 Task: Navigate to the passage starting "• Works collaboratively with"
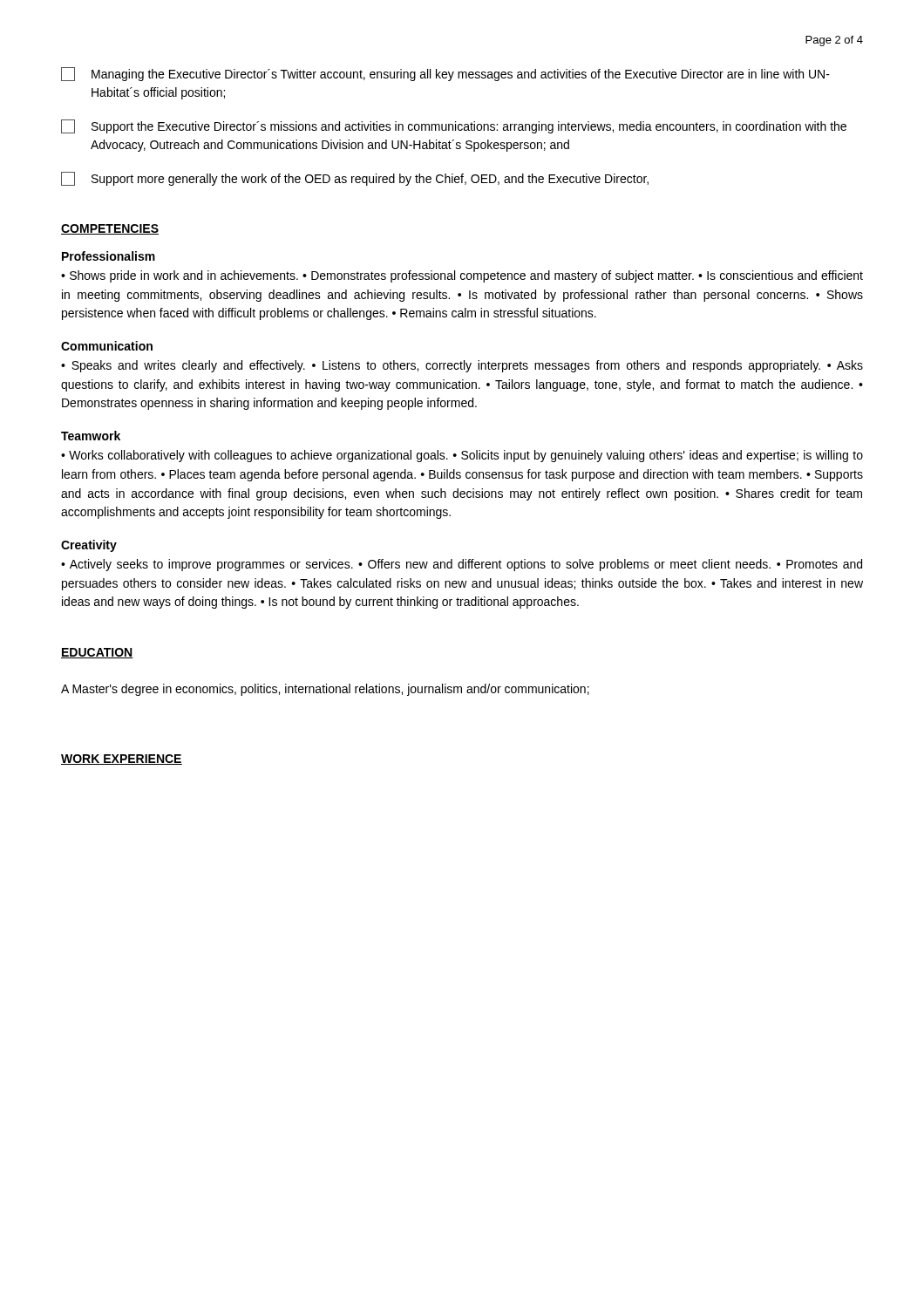462,484
